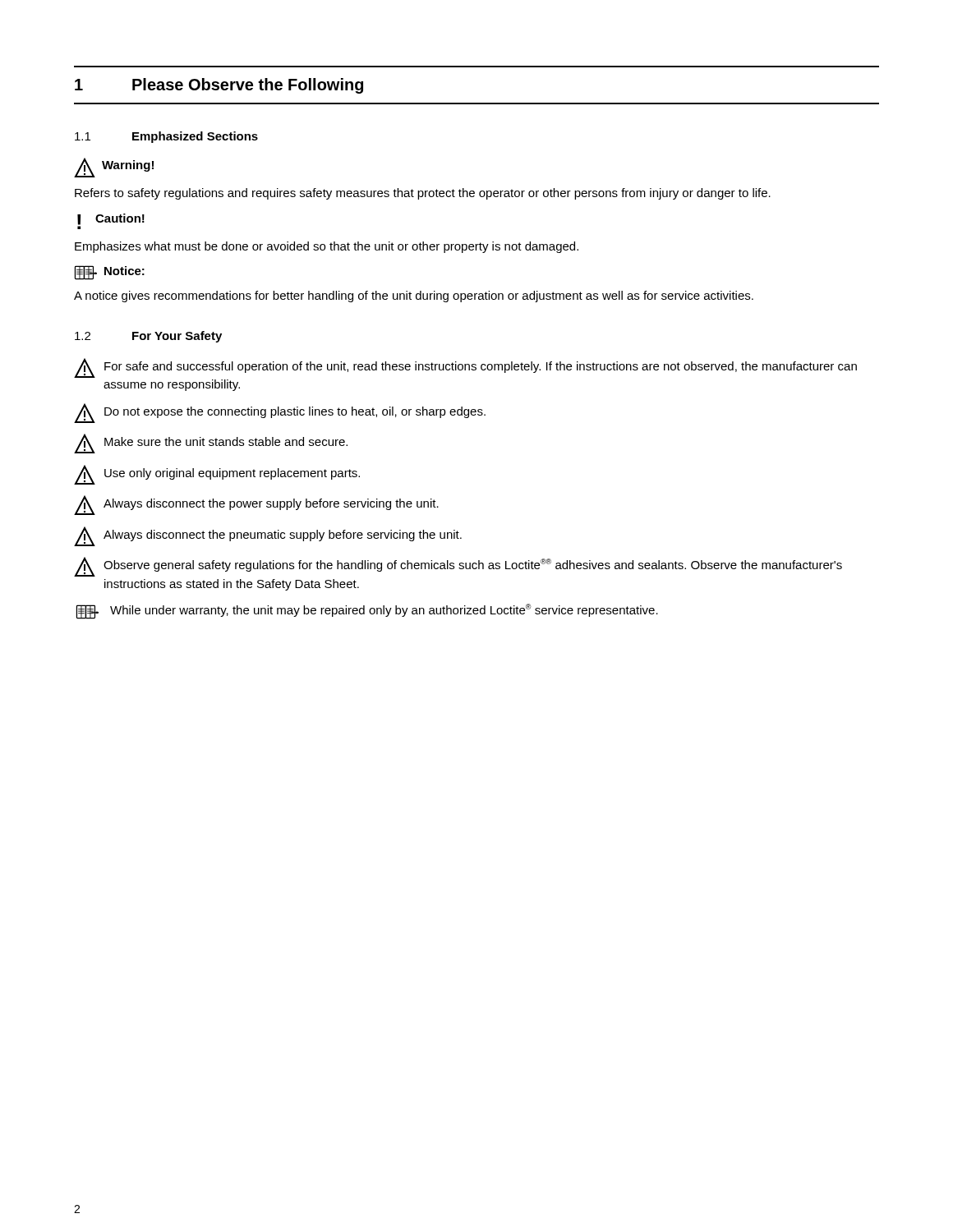Point to the element starting "1.2 For Your Safety"
The width and height of the screenshot is (953, 1232).
coord(148,335)
